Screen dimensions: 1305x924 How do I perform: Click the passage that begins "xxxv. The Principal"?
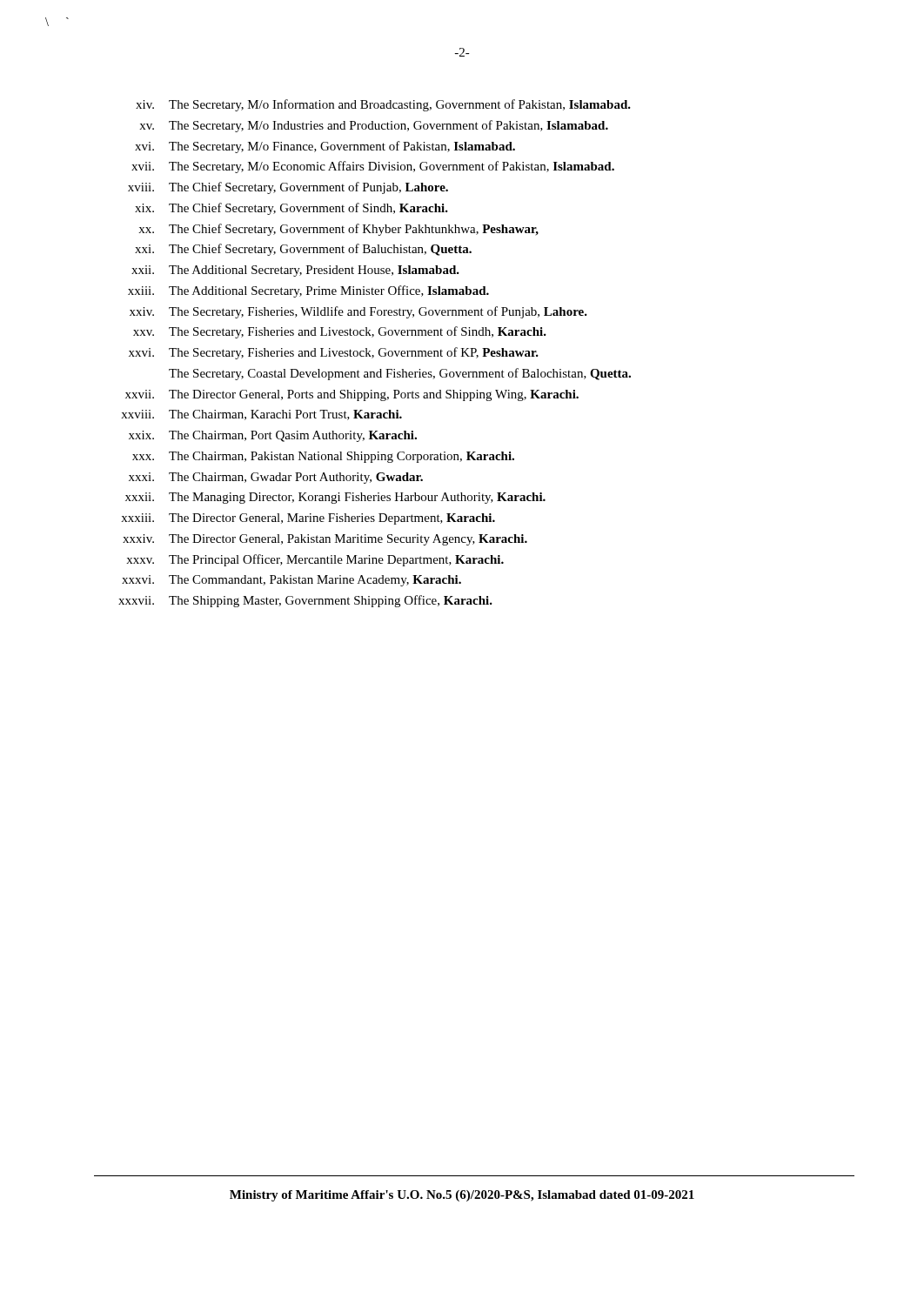[x=474, y=560]
